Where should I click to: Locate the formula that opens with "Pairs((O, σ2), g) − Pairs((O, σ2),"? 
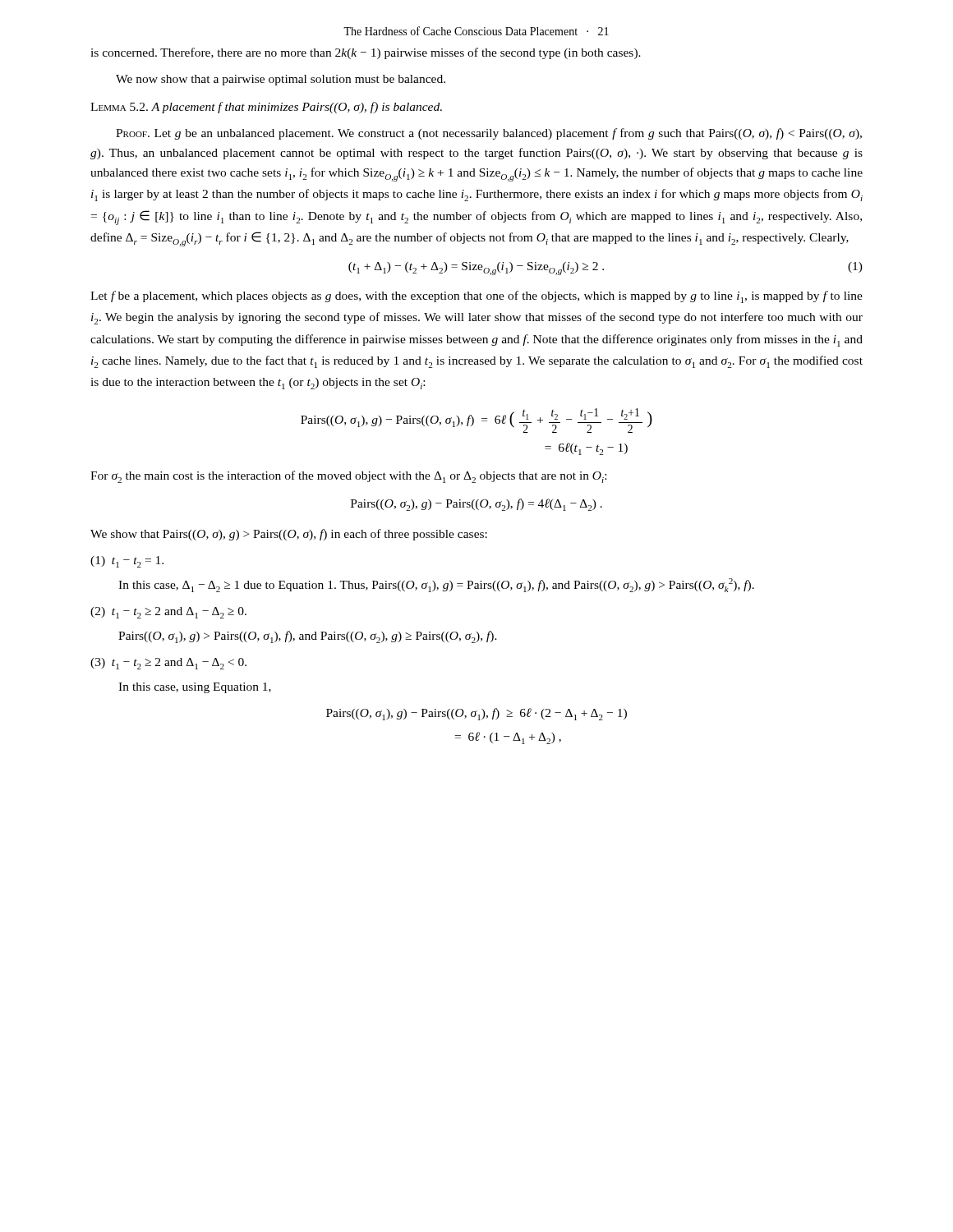(x=476, y=505)
